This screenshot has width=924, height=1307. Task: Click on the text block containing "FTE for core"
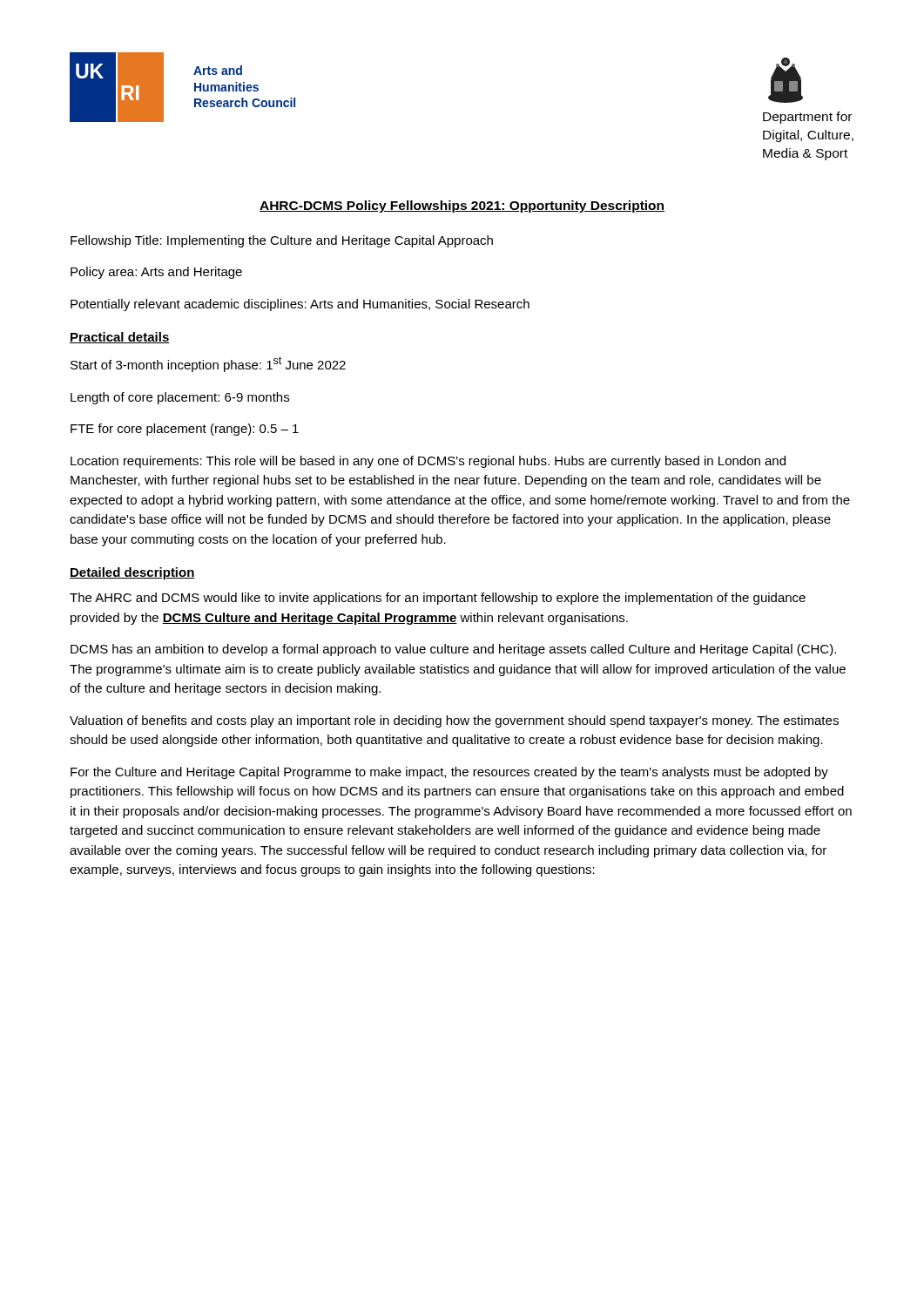(184, 428)
